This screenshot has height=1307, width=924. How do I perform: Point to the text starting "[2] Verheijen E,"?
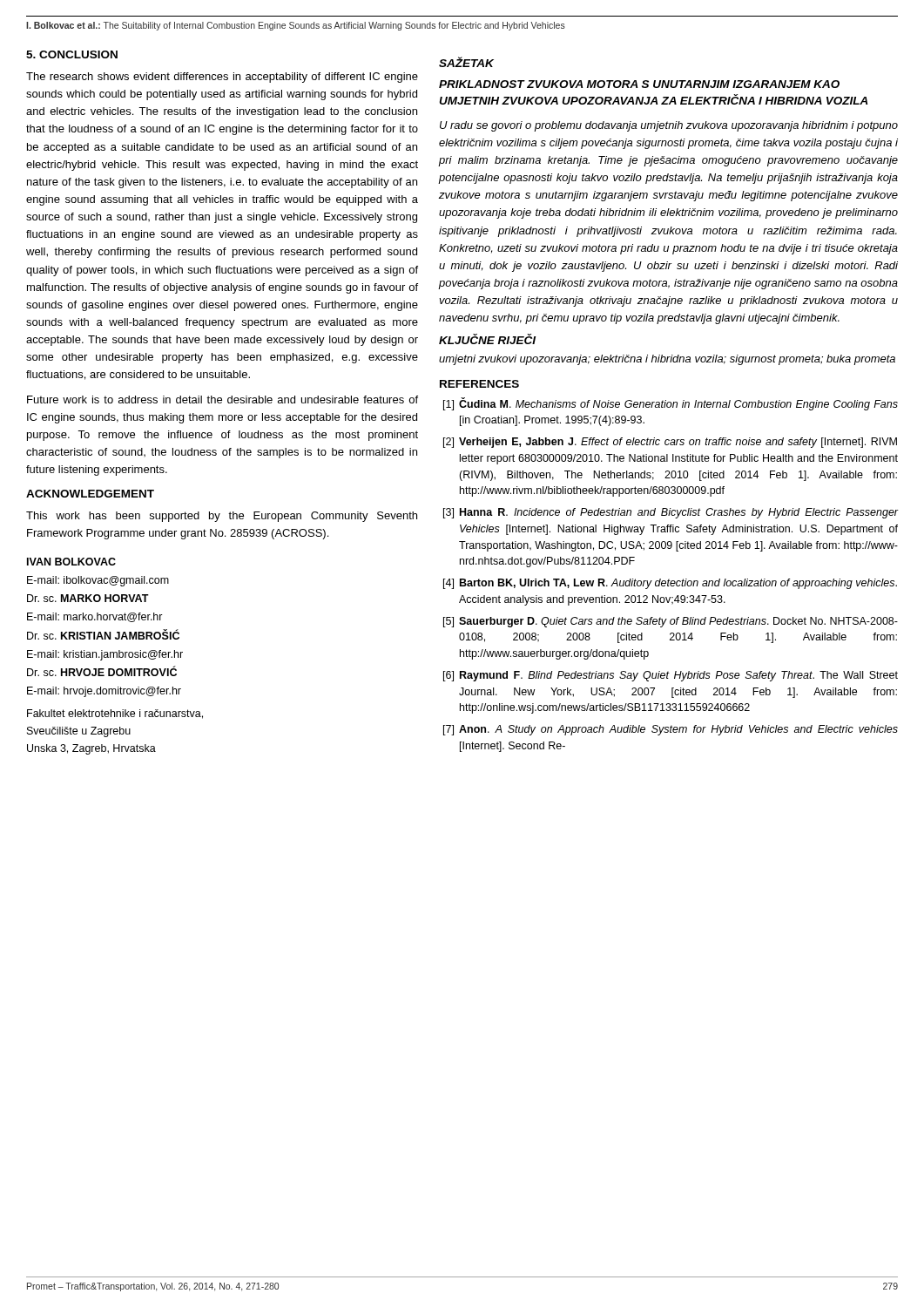[668, 467]
